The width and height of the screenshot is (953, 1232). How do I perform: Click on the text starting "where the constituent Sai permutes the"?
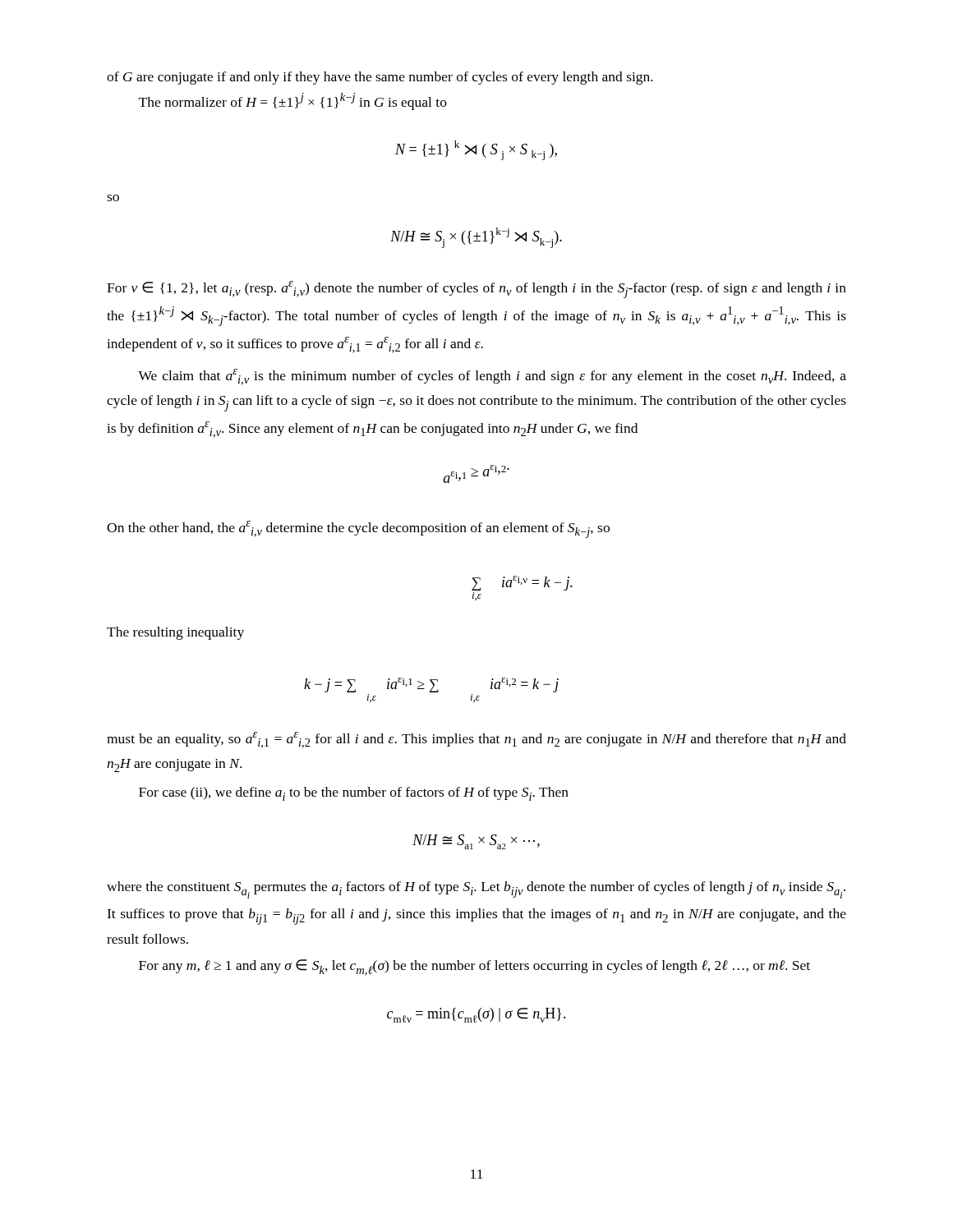(476, 927)
